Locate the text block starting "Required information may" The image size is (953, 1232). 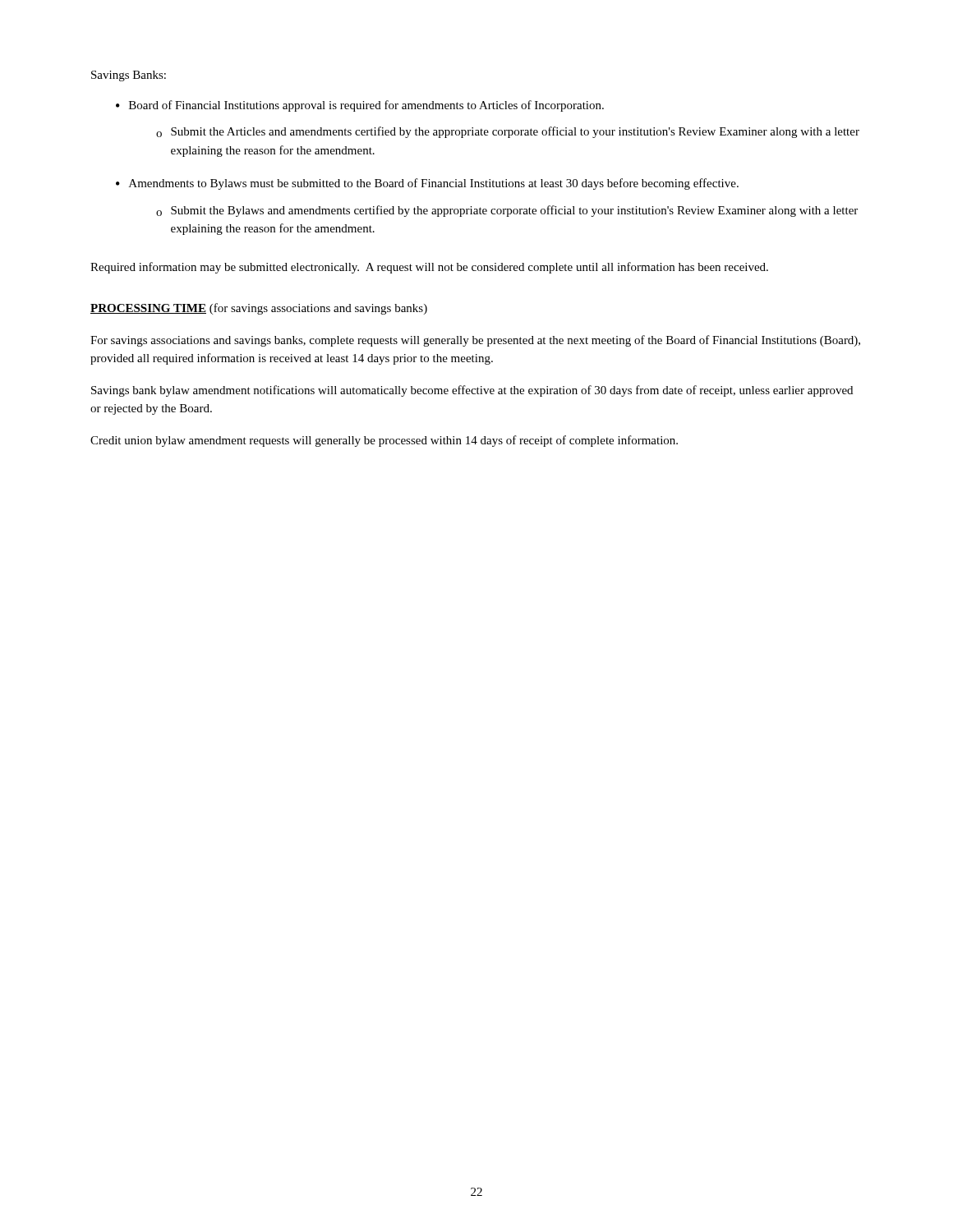point(430,267)
